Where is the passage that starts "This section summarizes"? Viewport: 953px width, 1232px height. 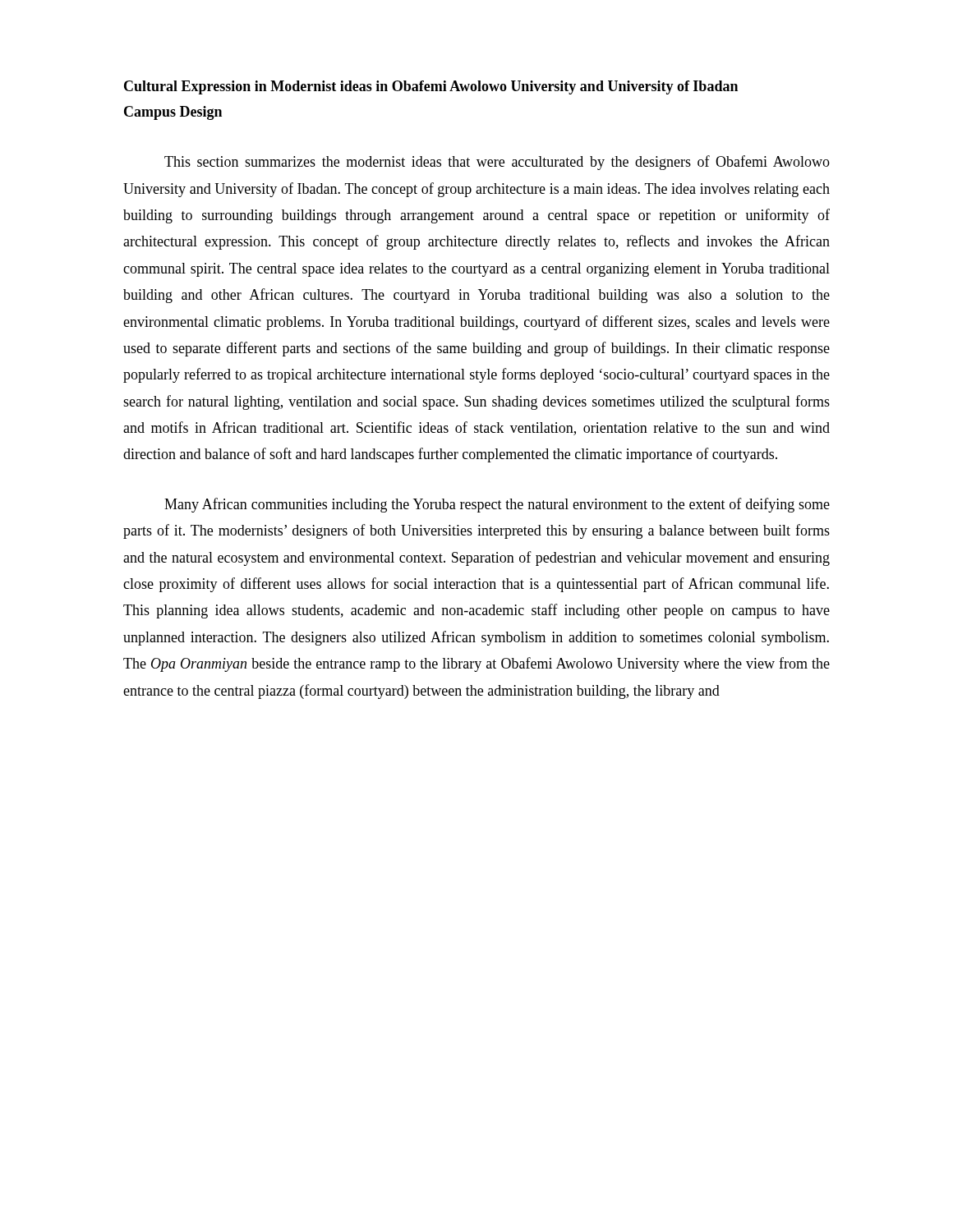point(476,308)
